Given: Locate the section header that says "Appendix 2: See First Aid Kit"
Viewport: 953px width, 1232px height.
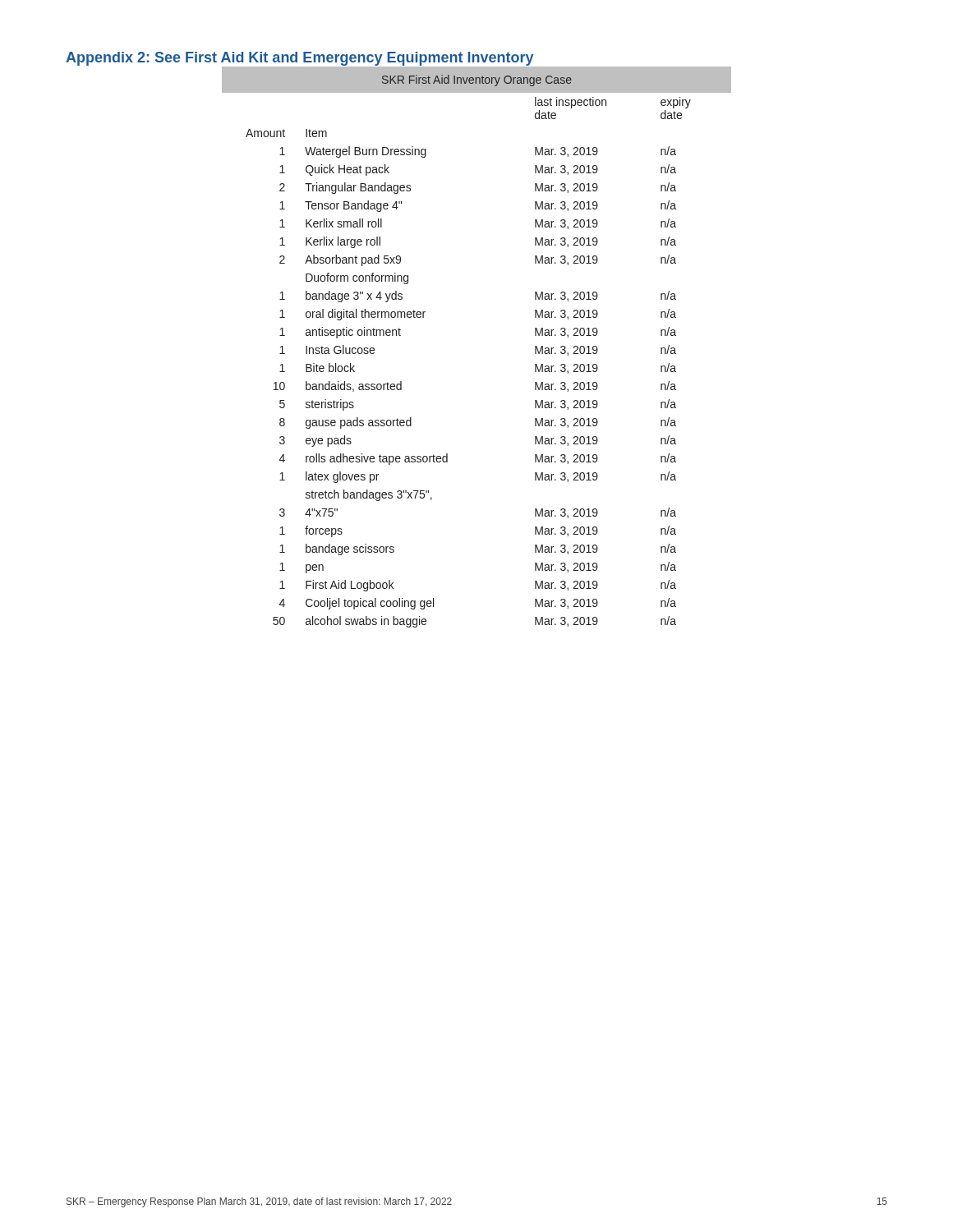Looking at the screenshot, I should [300, 57].
